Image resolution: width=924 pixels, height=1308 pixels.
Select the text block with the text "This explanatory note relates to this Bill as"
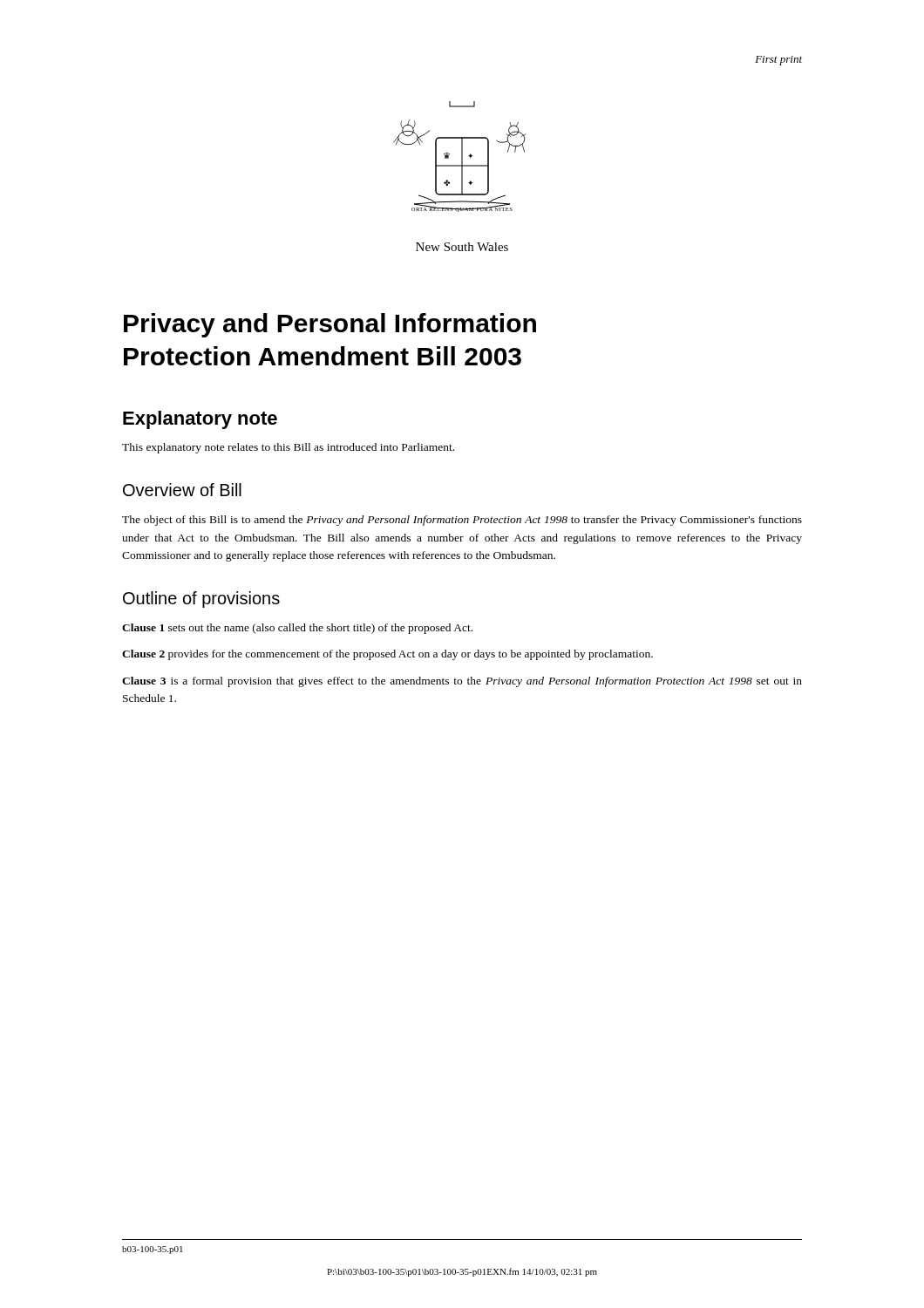[x=289, y=447]
